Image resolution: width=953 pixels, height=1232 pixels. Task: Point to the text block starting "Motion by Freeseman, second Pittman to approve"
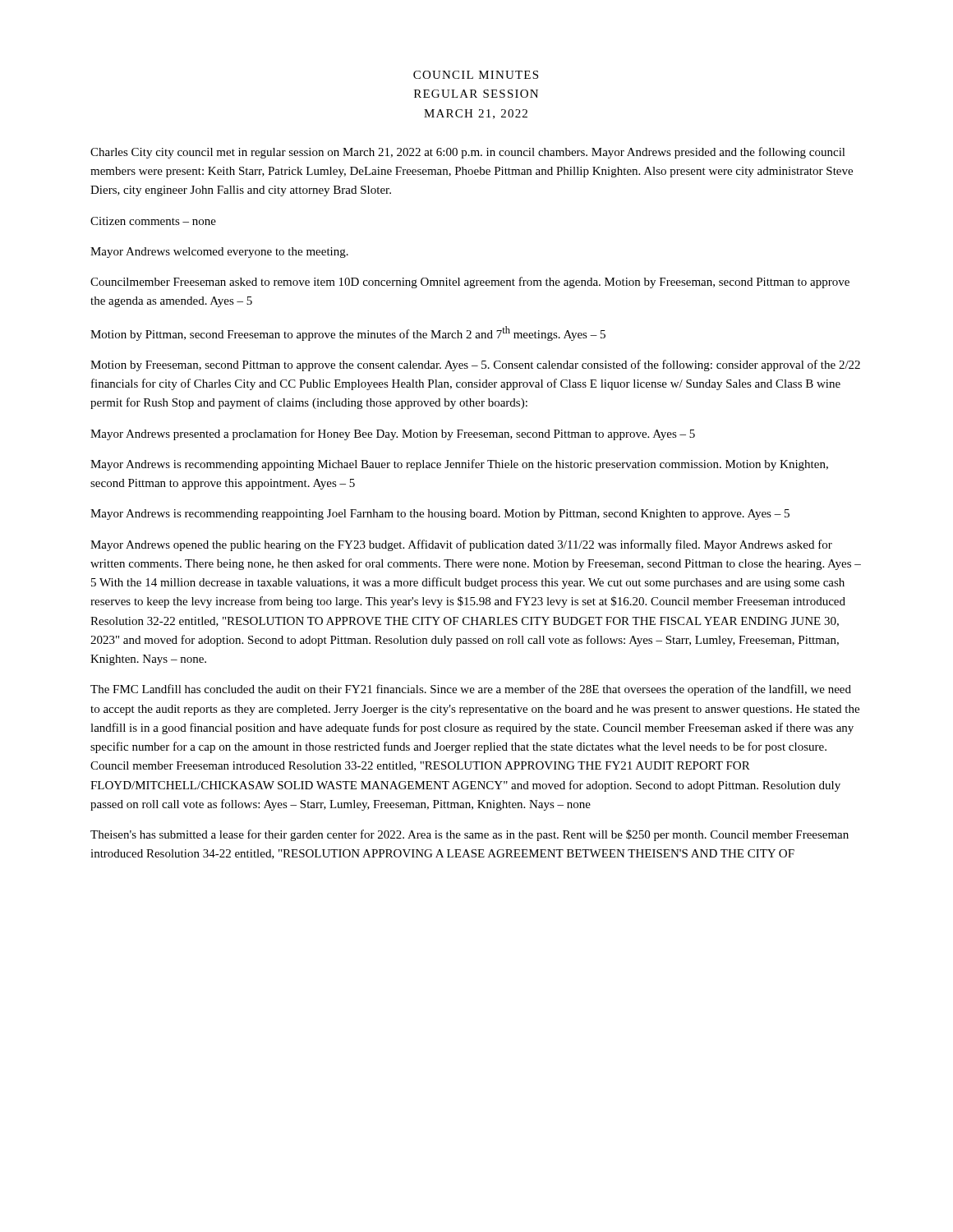point(475,384)
